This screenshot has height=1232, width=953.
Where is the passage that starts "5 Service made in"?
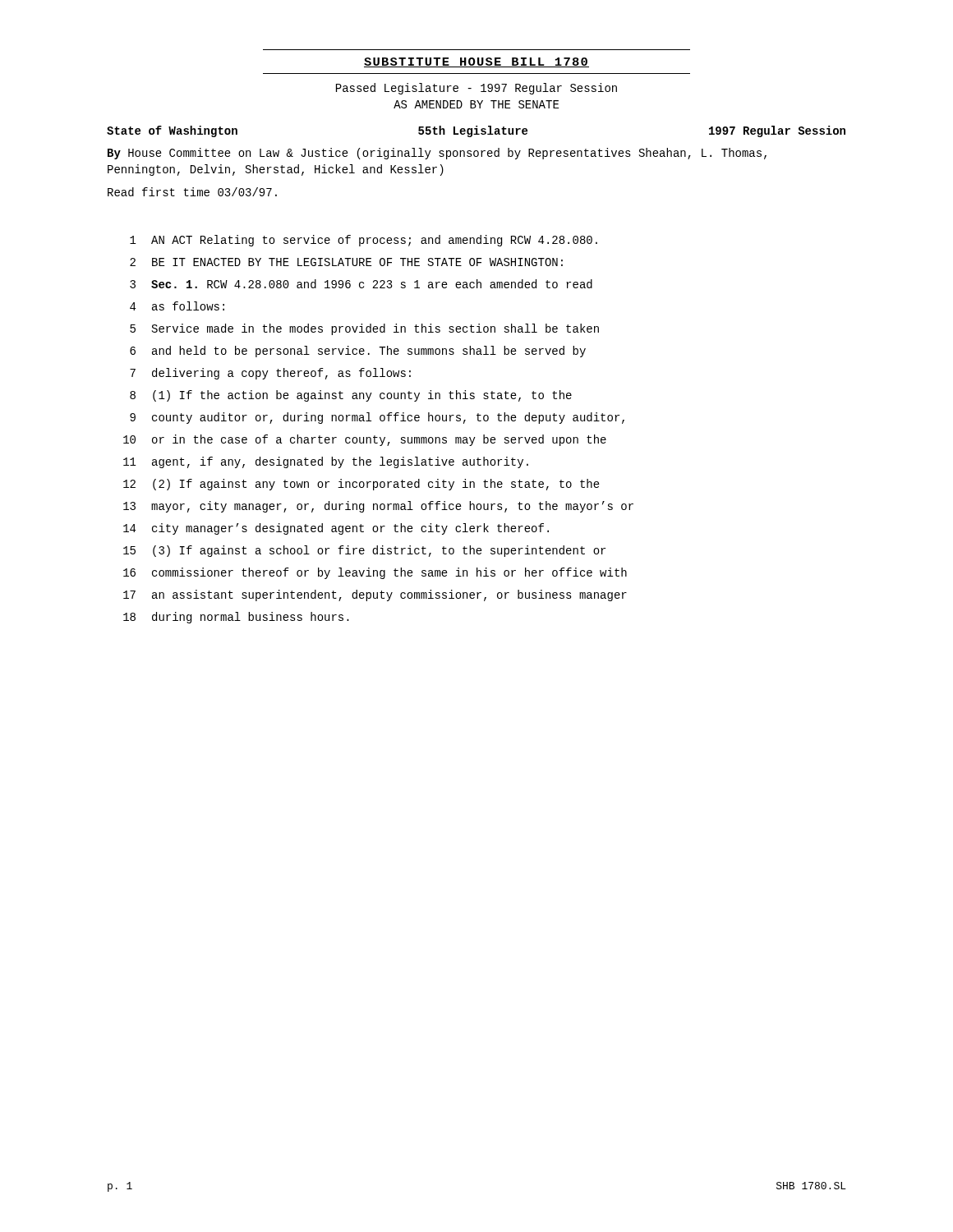[476, 330]
